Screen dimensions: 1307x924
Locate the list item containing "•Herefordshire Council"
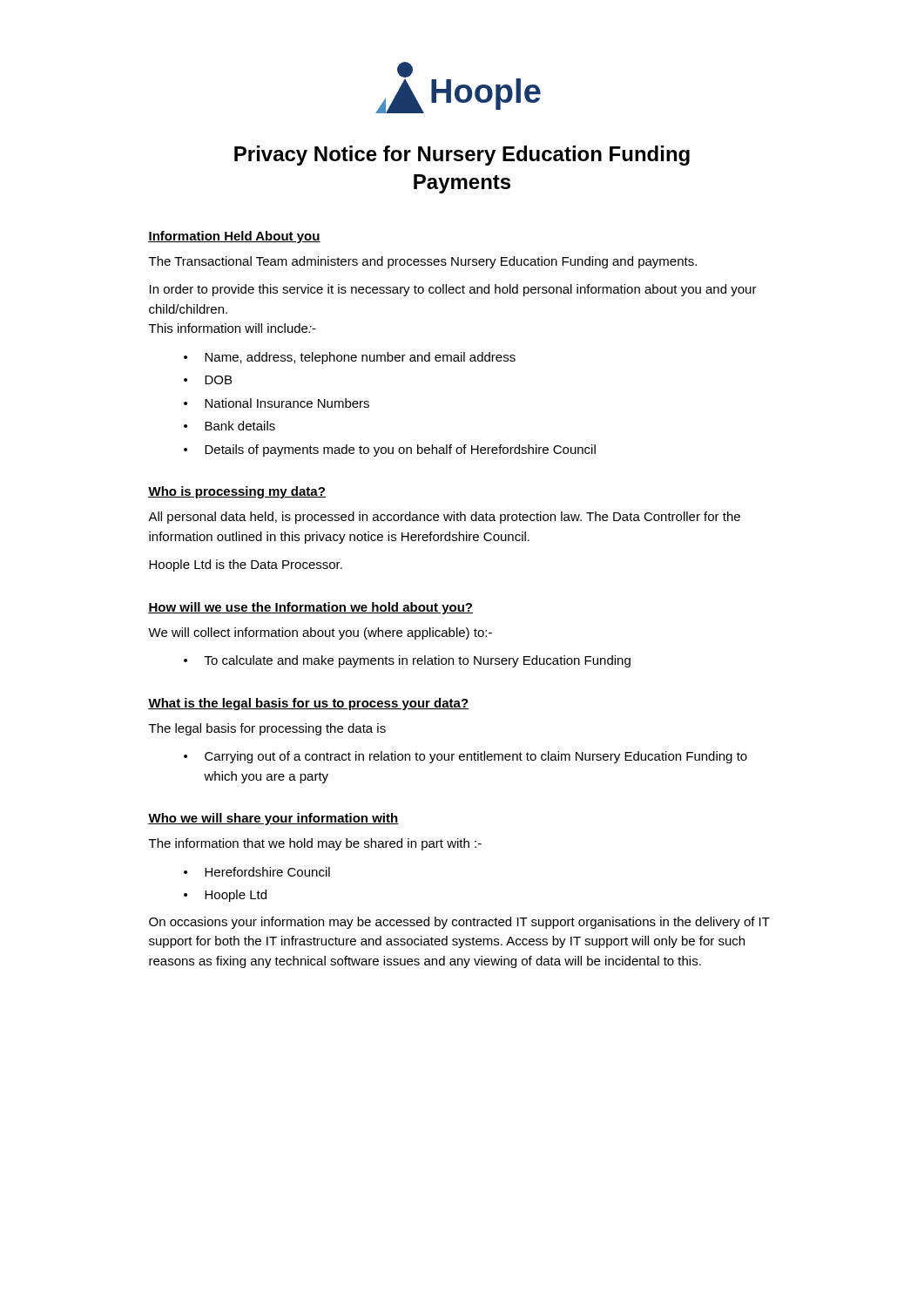(257, 872)
